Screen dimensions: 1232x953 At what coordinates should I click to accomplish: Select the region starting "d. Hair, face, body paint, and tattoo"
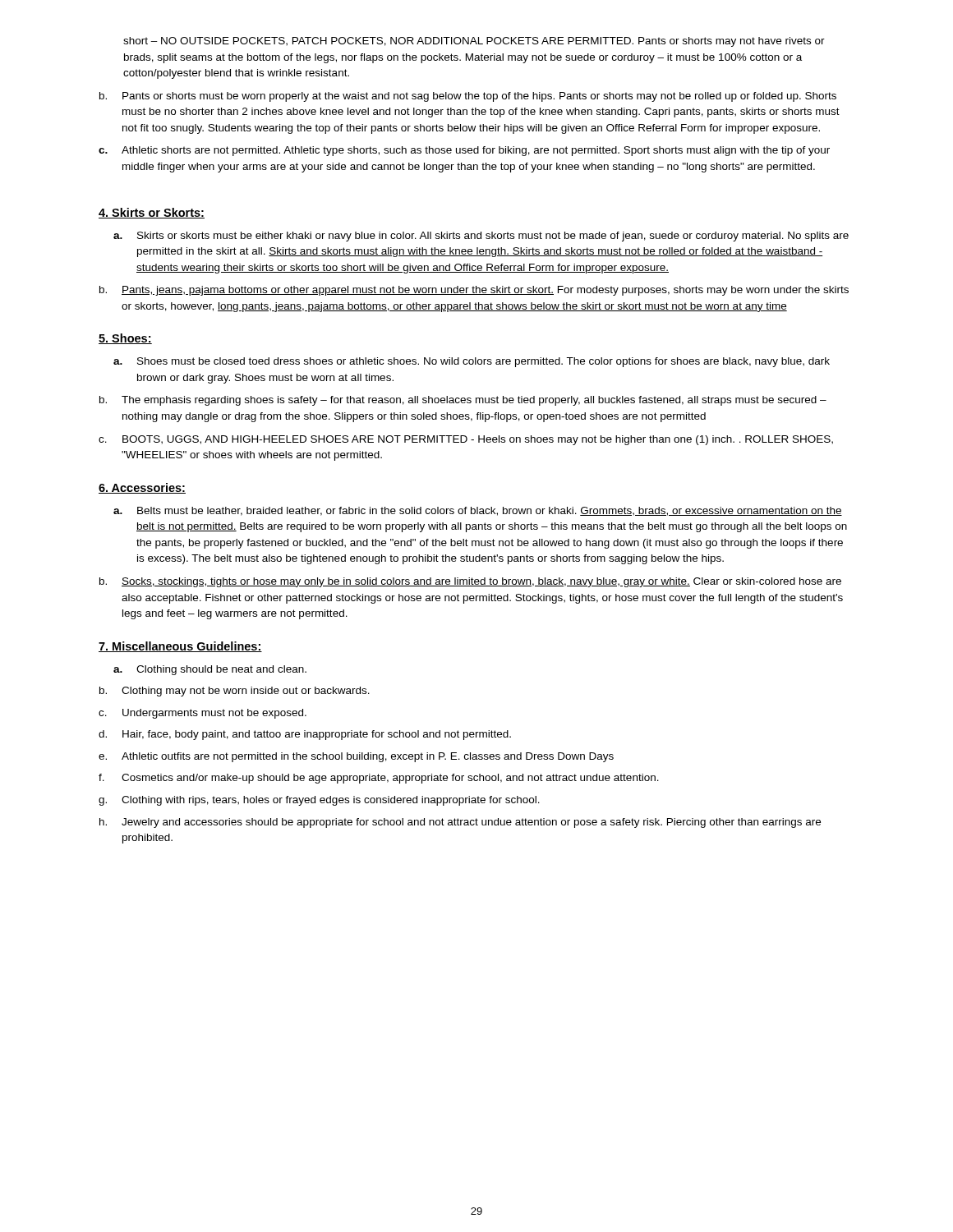click(476, 734)
